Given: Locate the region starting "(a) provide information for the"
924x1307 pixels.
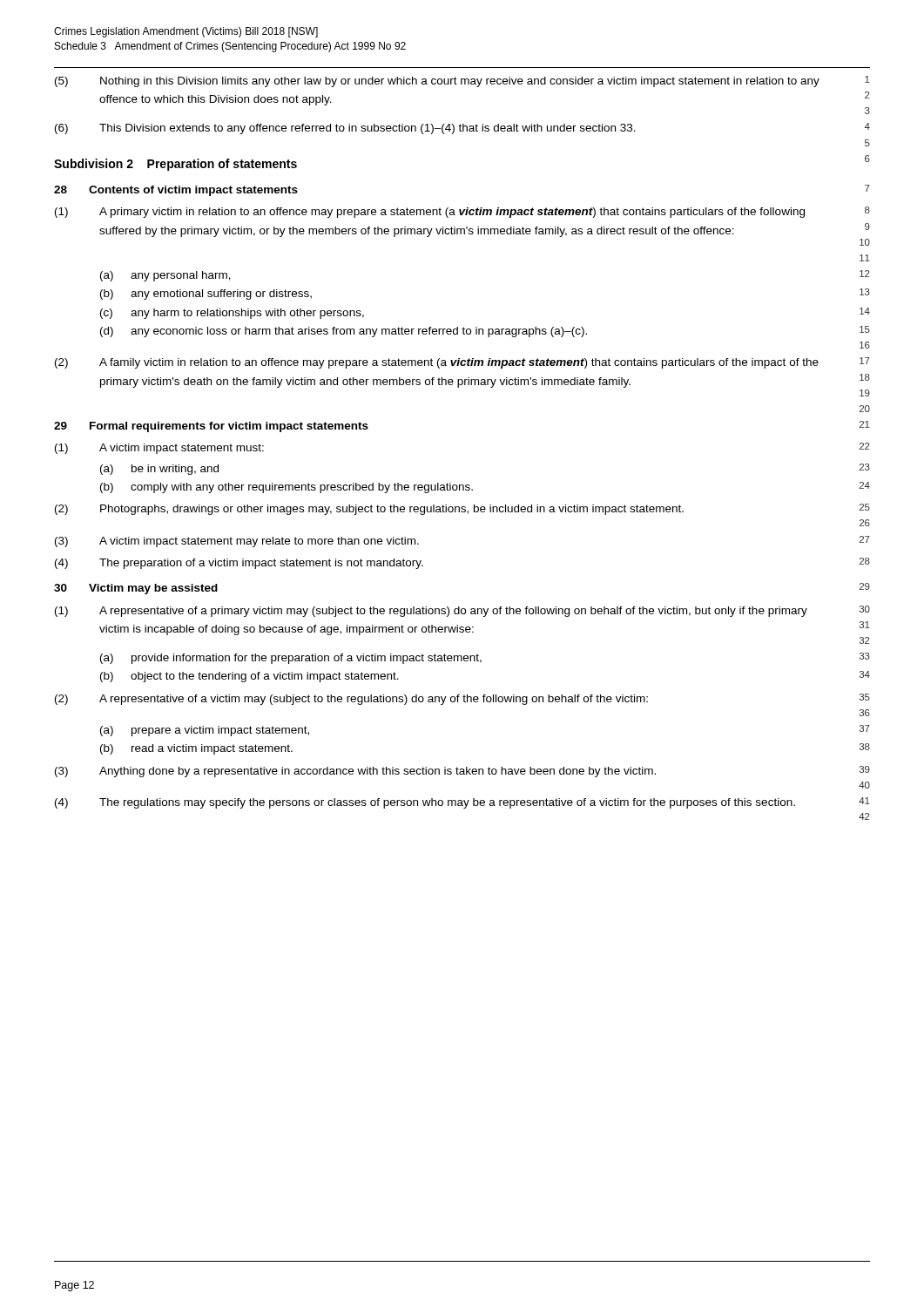Looking at the screenshot, I should pos(467,658).
